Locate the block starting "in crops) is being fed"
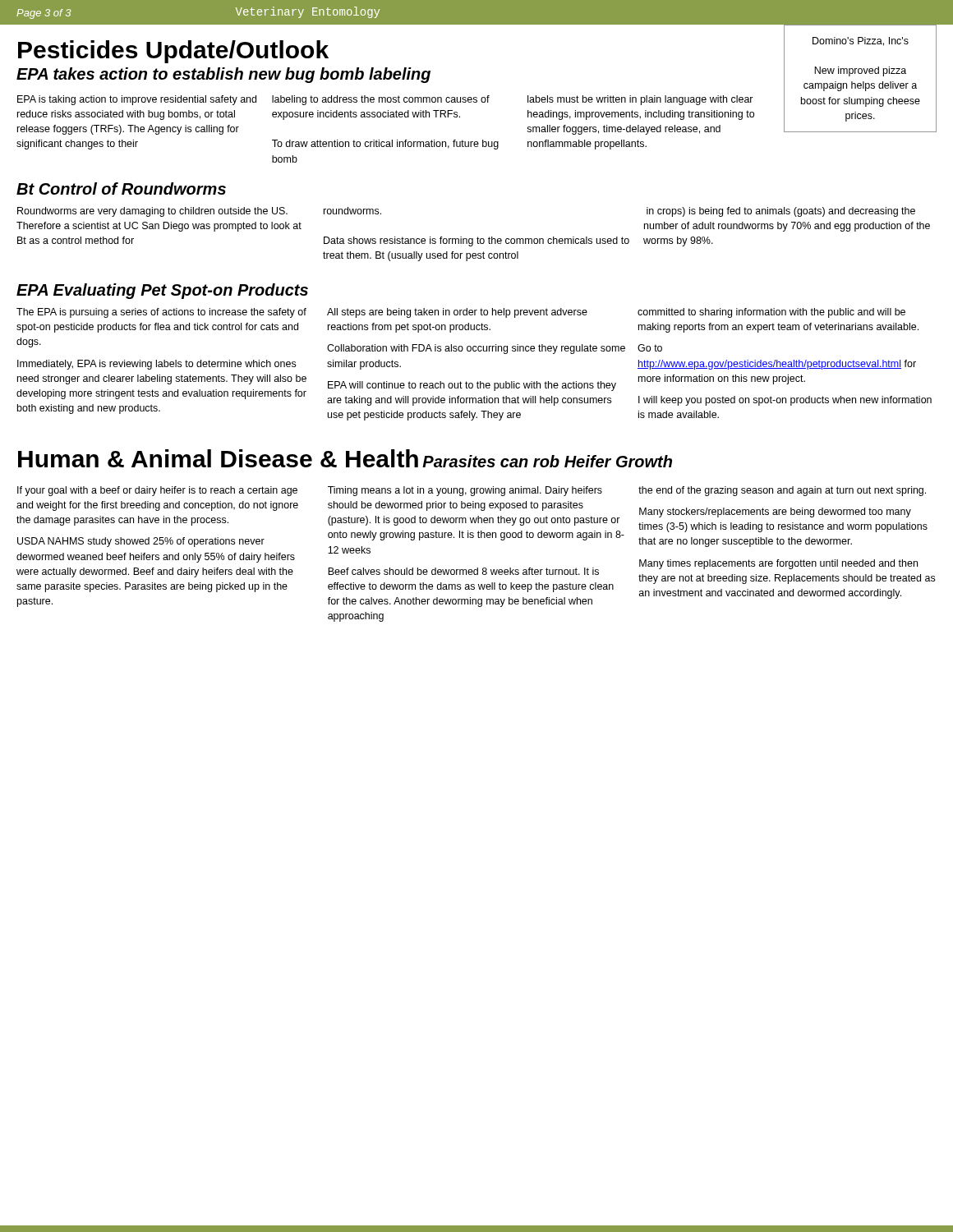This screenshot has width=953, height=1232. (787, 226)
